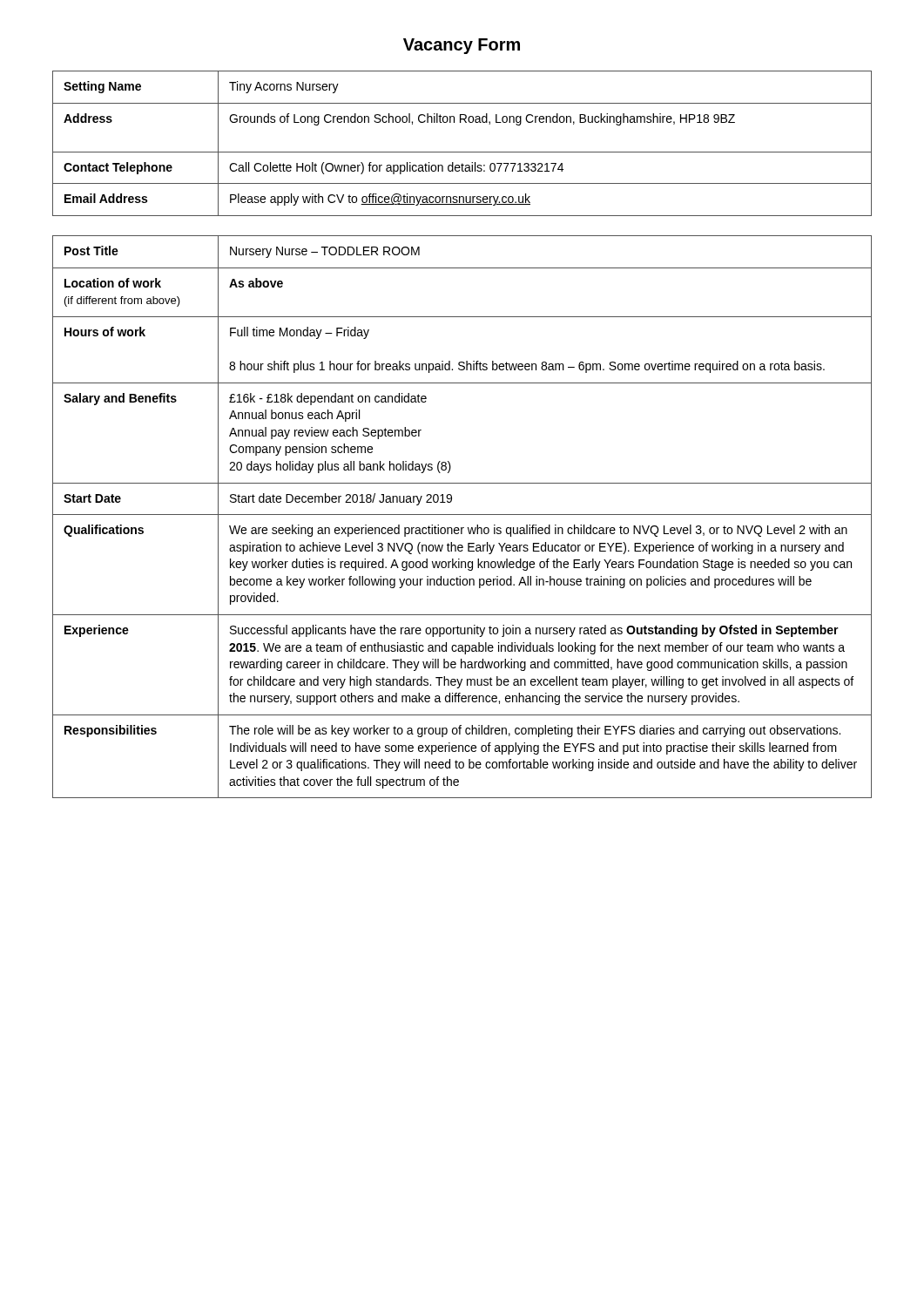Find the element starting "Vacancy Form"
Screen dimensions: 1307x924
pyautogui.click(x=462, y=45)
